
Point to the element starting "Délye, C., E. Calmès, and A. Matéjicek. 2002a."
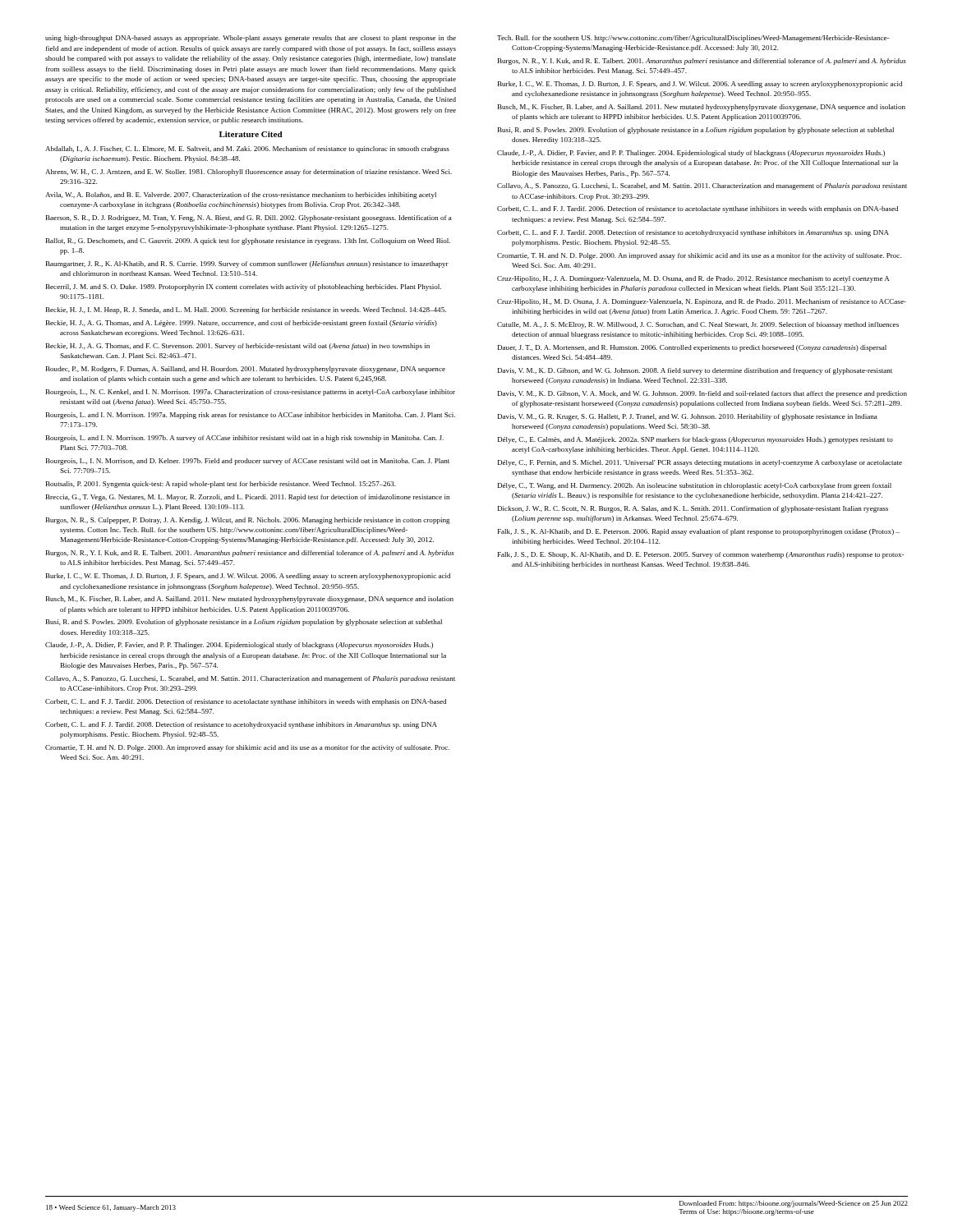pos(695,444)
